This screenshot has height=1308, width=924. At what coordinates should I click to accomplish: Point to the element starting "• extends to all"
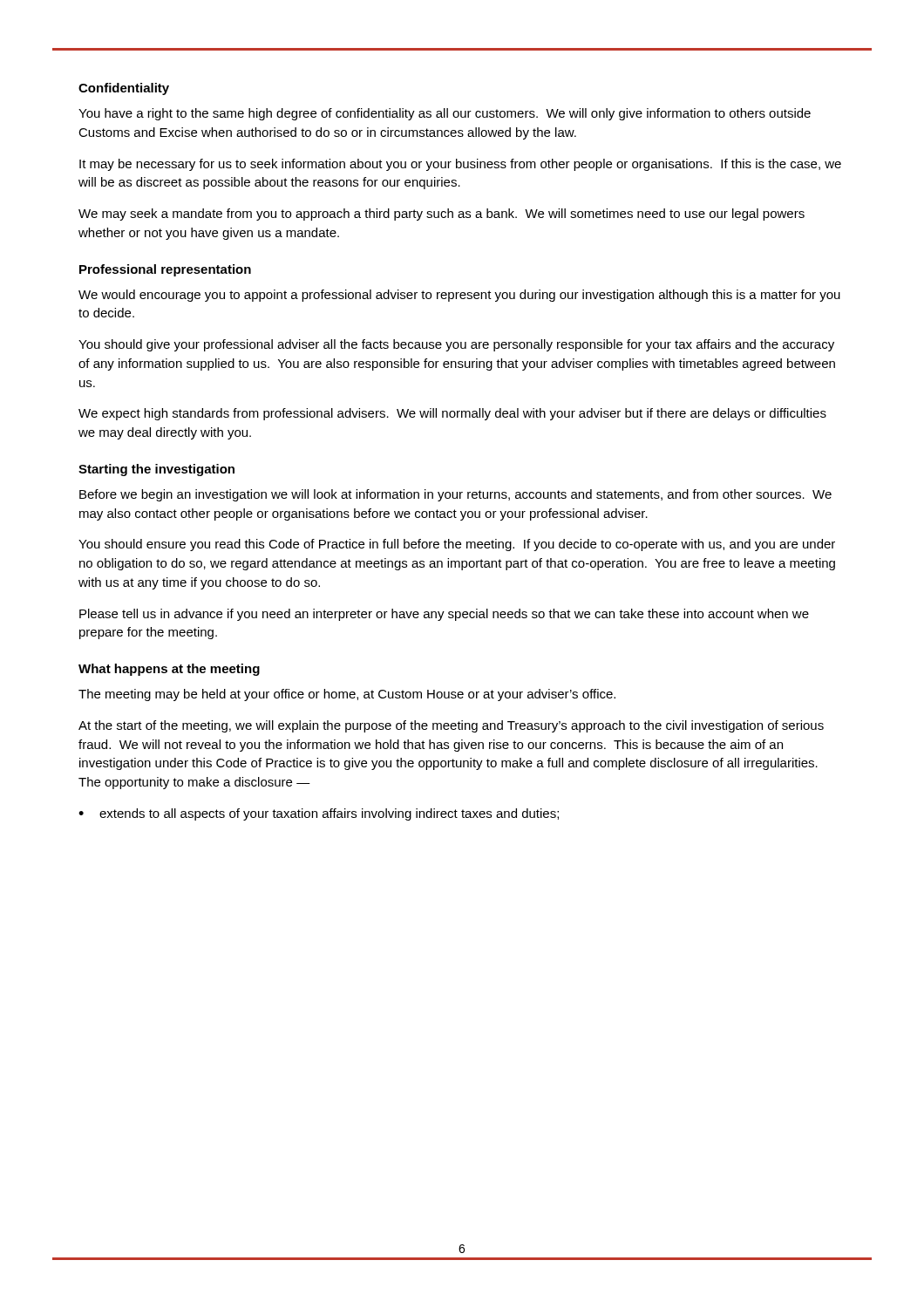point(319,814)
